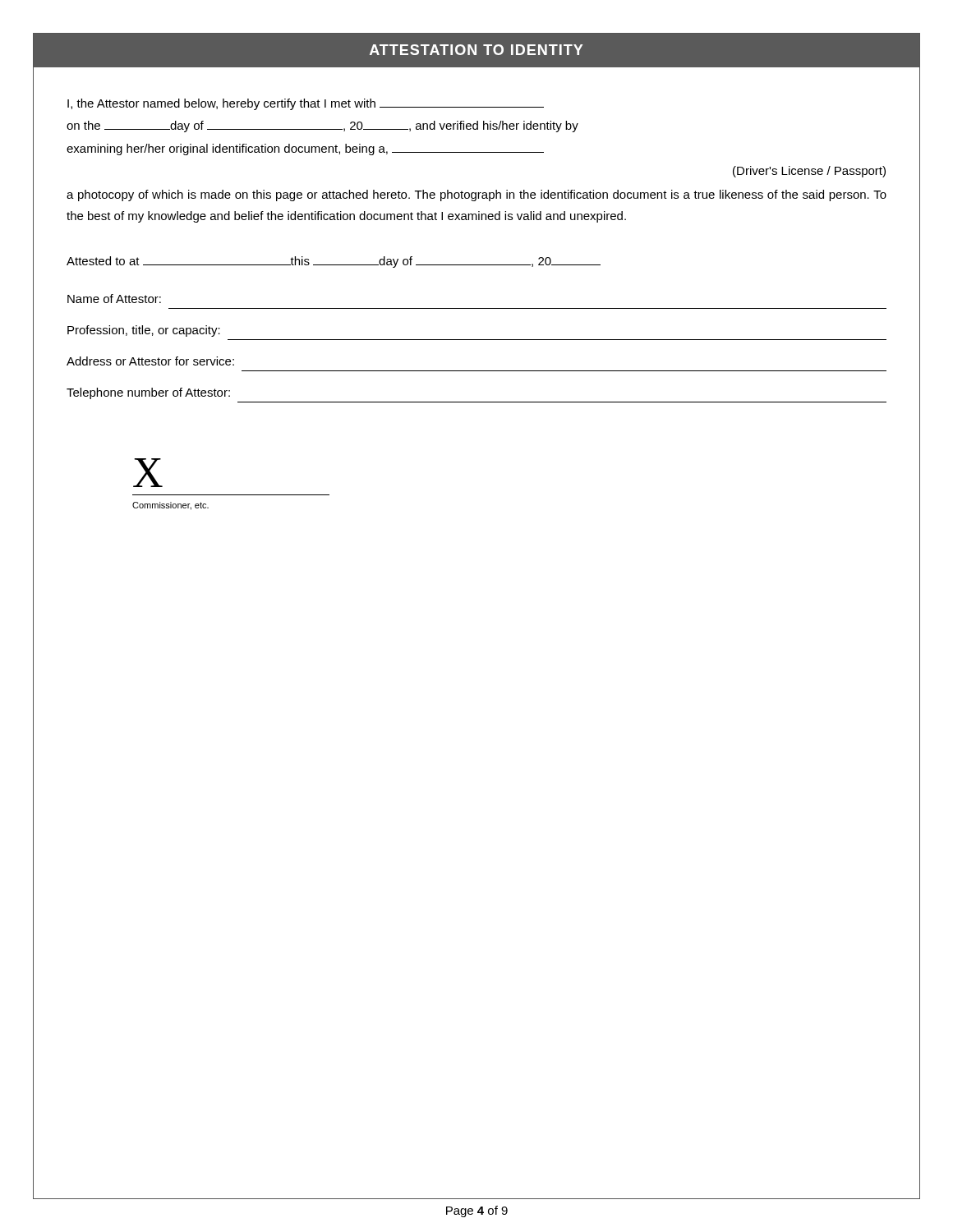Viewport: 953px width, 1232px height.
Task: Locate the block of text that opens with "Attested to at"
Action: [334, 259]
